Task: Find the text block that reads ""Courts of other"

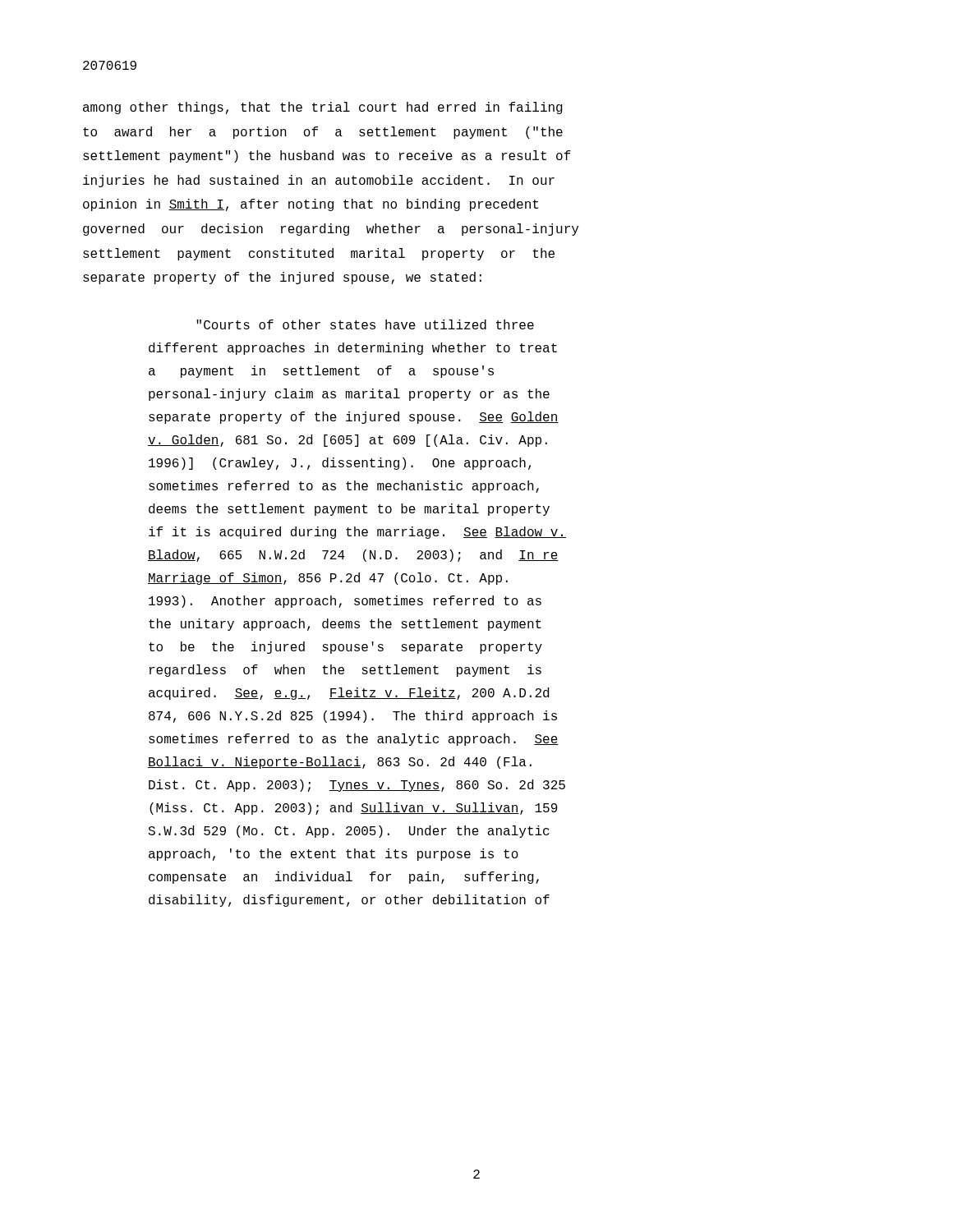Action: pyautogui.click(x=357, y=613)
